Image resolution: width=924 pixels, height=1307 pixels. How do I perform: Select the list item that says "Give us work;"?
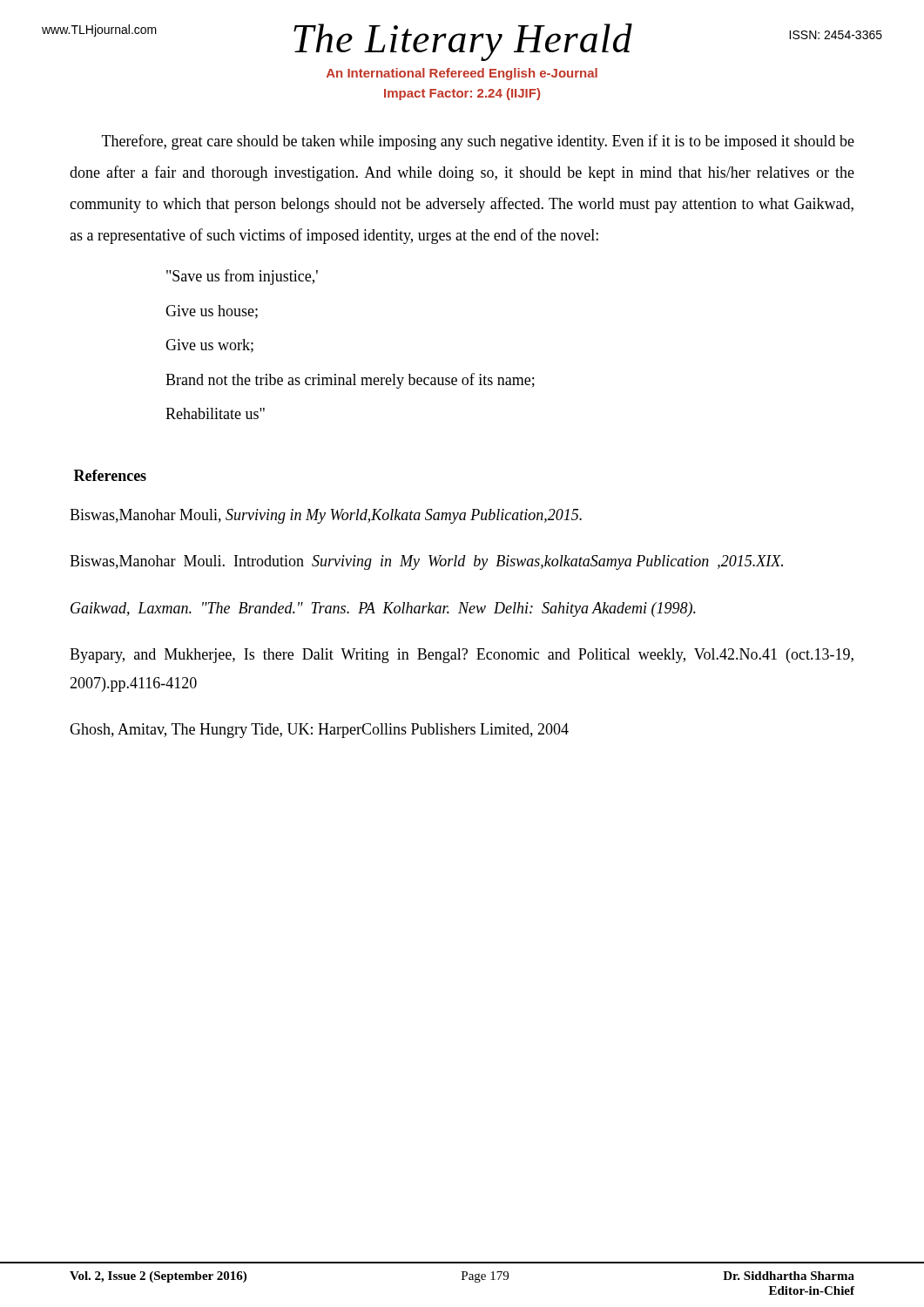tap(210, 345)
